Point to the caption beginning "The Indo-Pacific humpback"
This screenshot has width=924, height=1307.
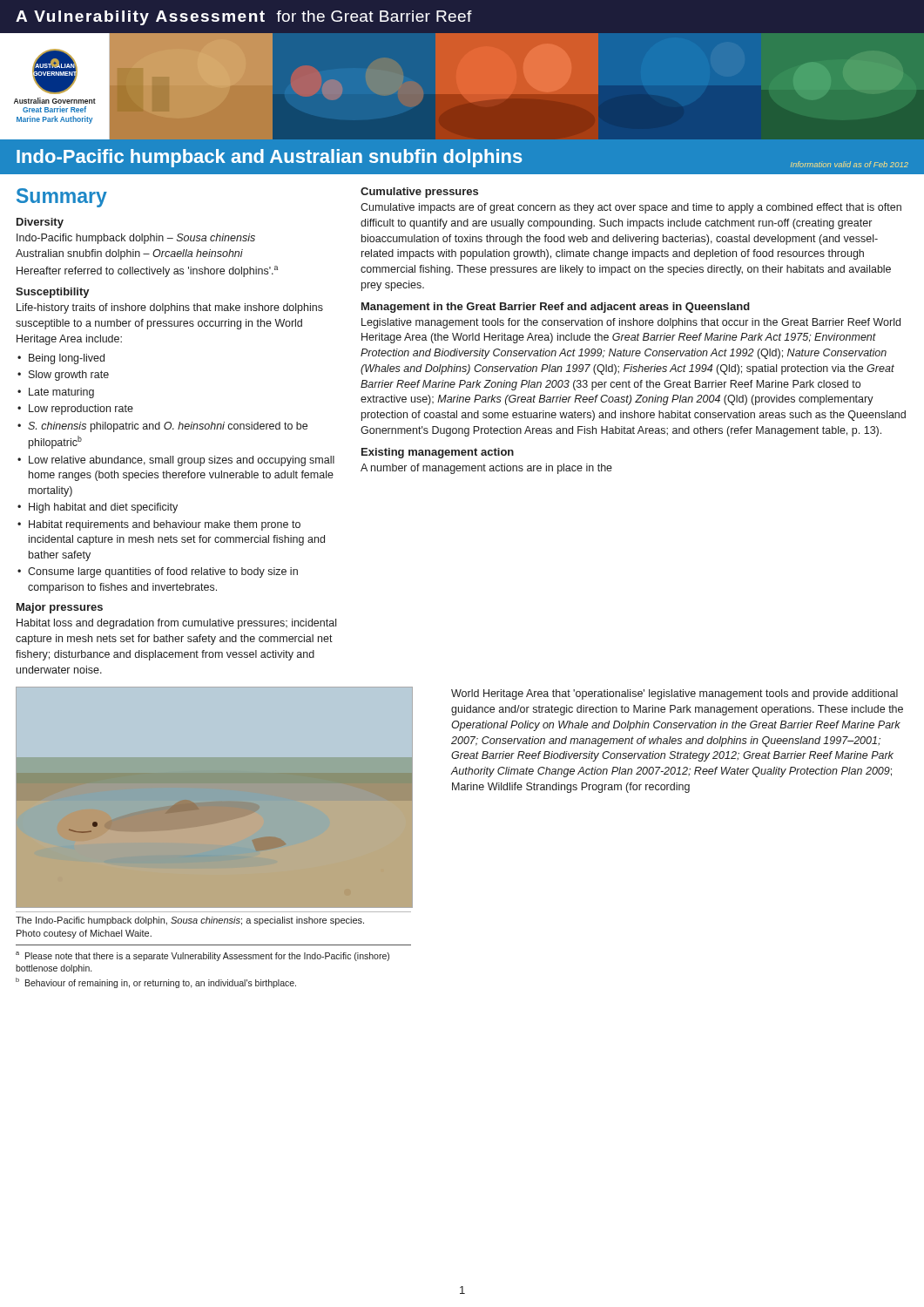point(190,927)
